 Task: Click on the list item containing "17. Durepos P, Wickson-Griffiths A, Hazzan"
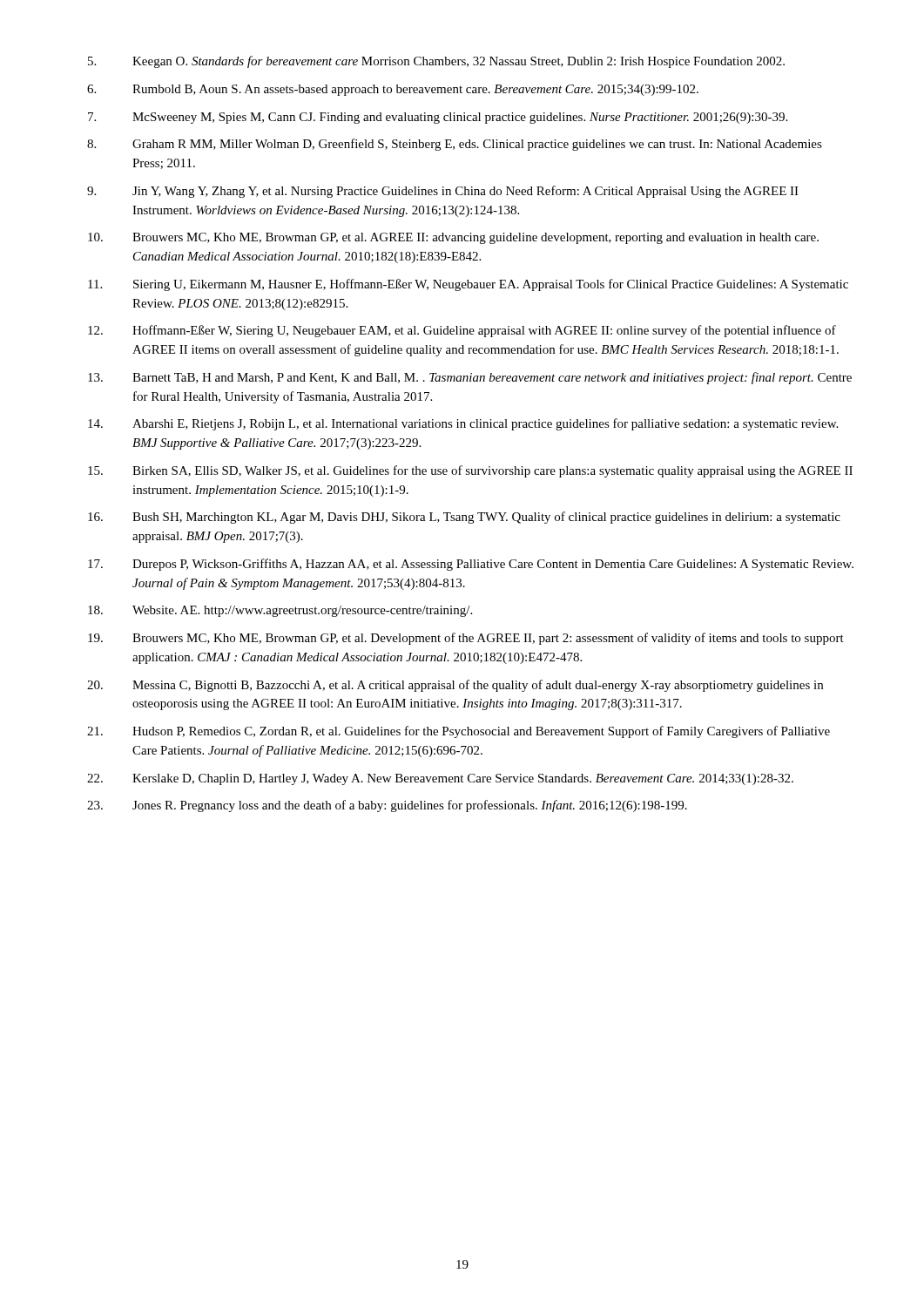click(471, 574)
